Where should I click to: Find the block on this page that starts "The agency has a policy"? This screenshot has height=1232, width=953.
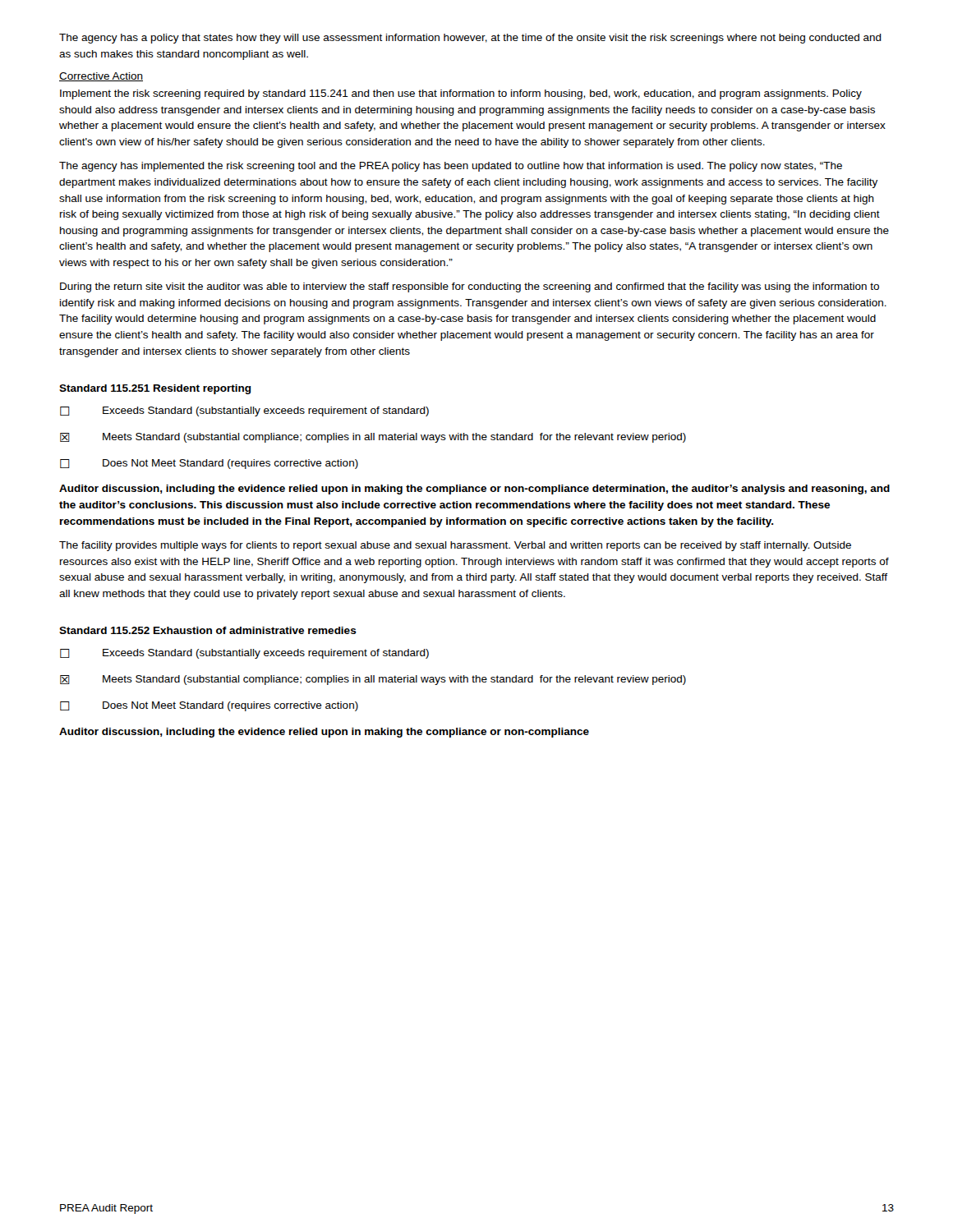(x=470, y=45)
